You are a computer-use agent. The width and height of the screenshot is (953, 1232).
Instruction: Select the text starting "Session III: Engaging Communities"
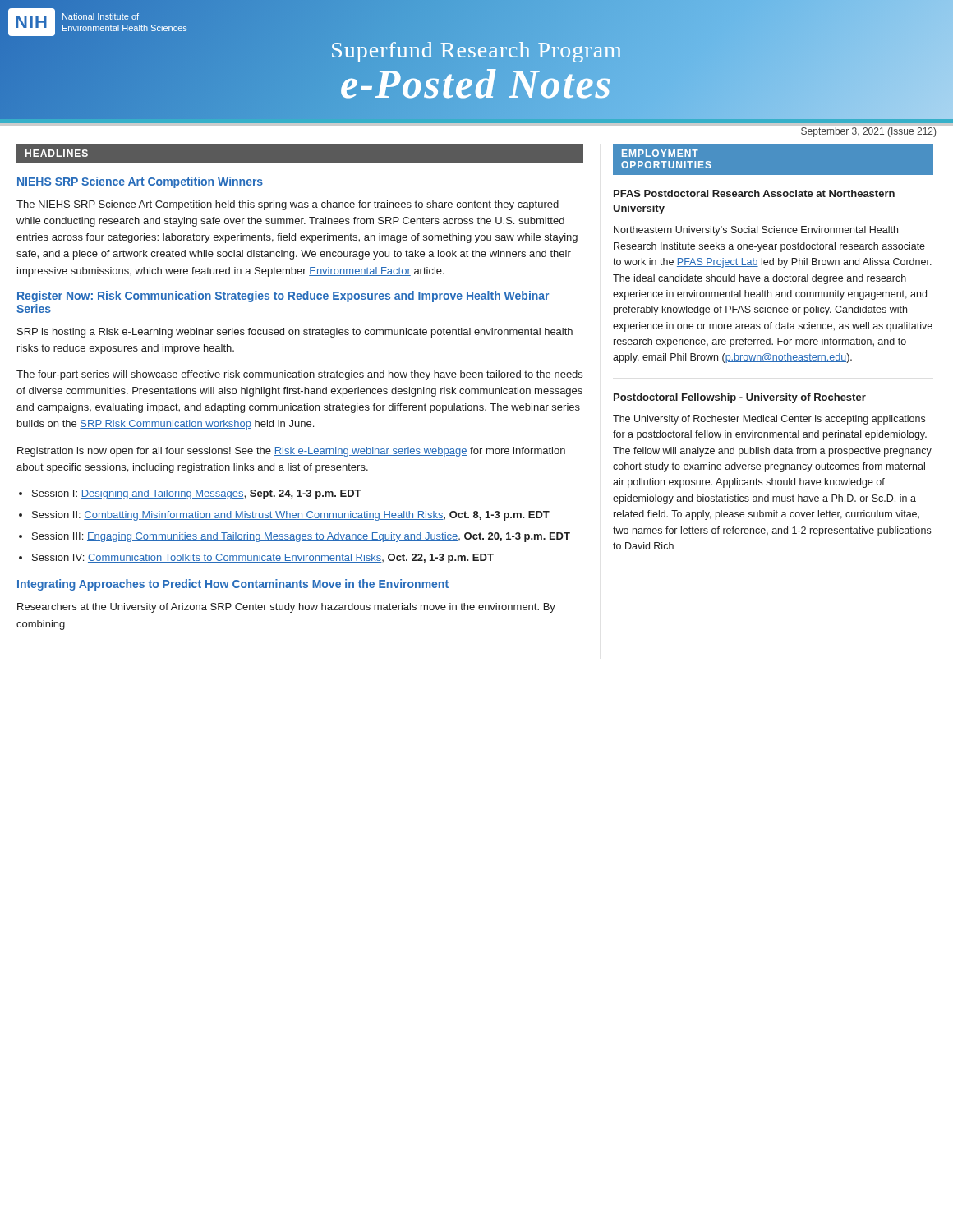pyautogui.click(x=301, y=536)
